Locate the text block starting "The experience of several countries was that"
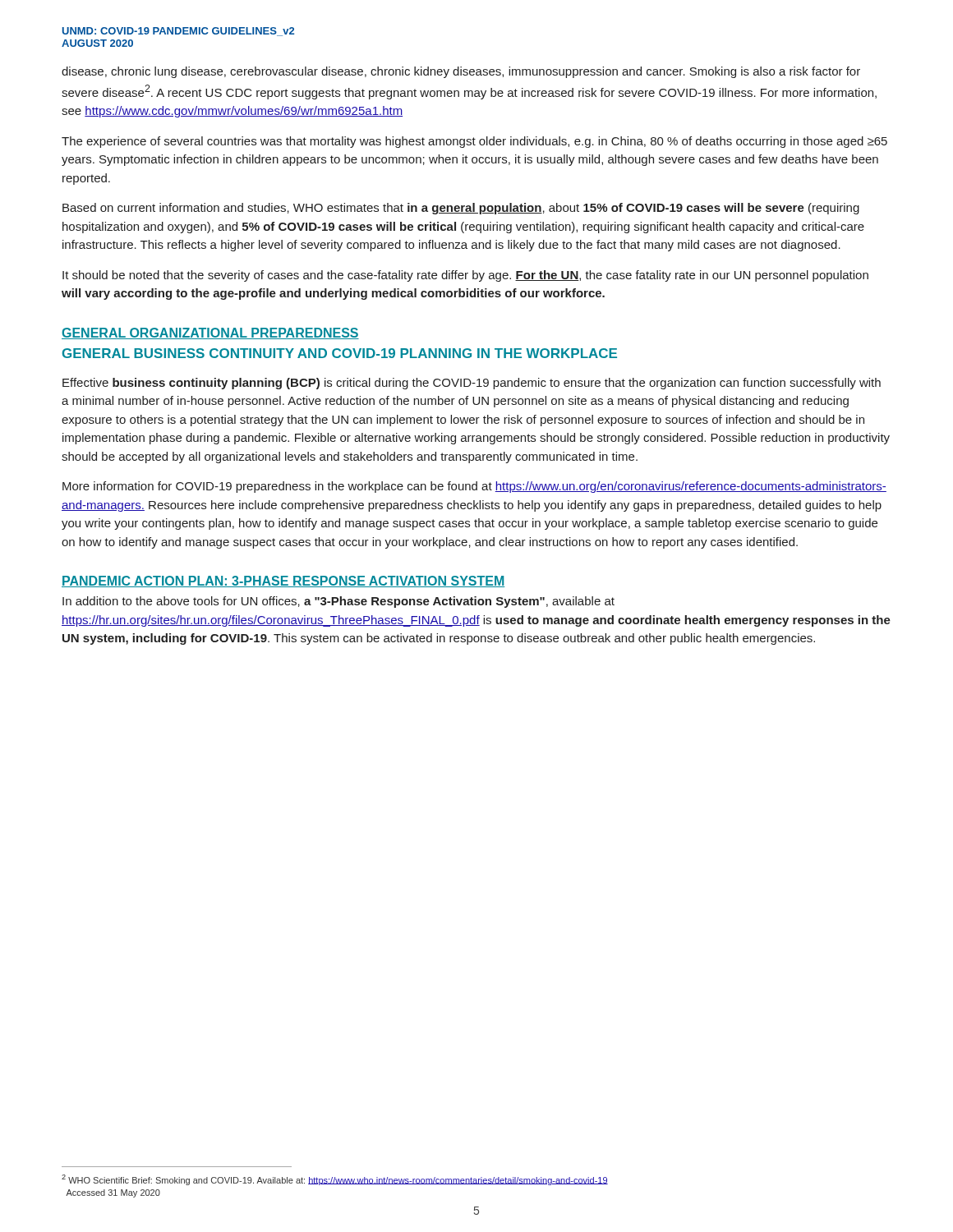 [x=475, y=159]
